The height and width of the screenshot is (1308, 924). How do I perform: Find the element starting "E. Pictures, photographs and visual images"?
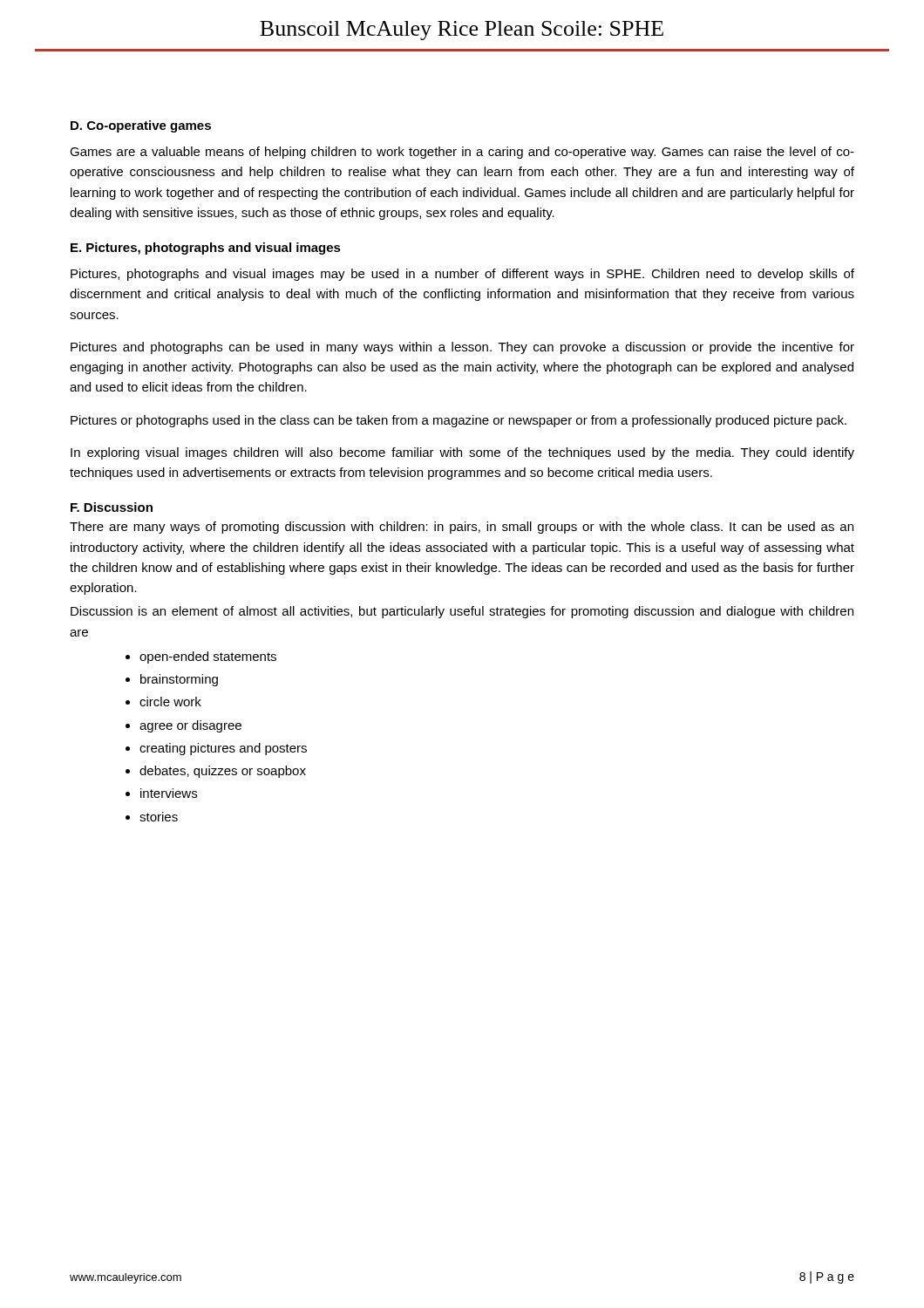[x=205, y=247]
